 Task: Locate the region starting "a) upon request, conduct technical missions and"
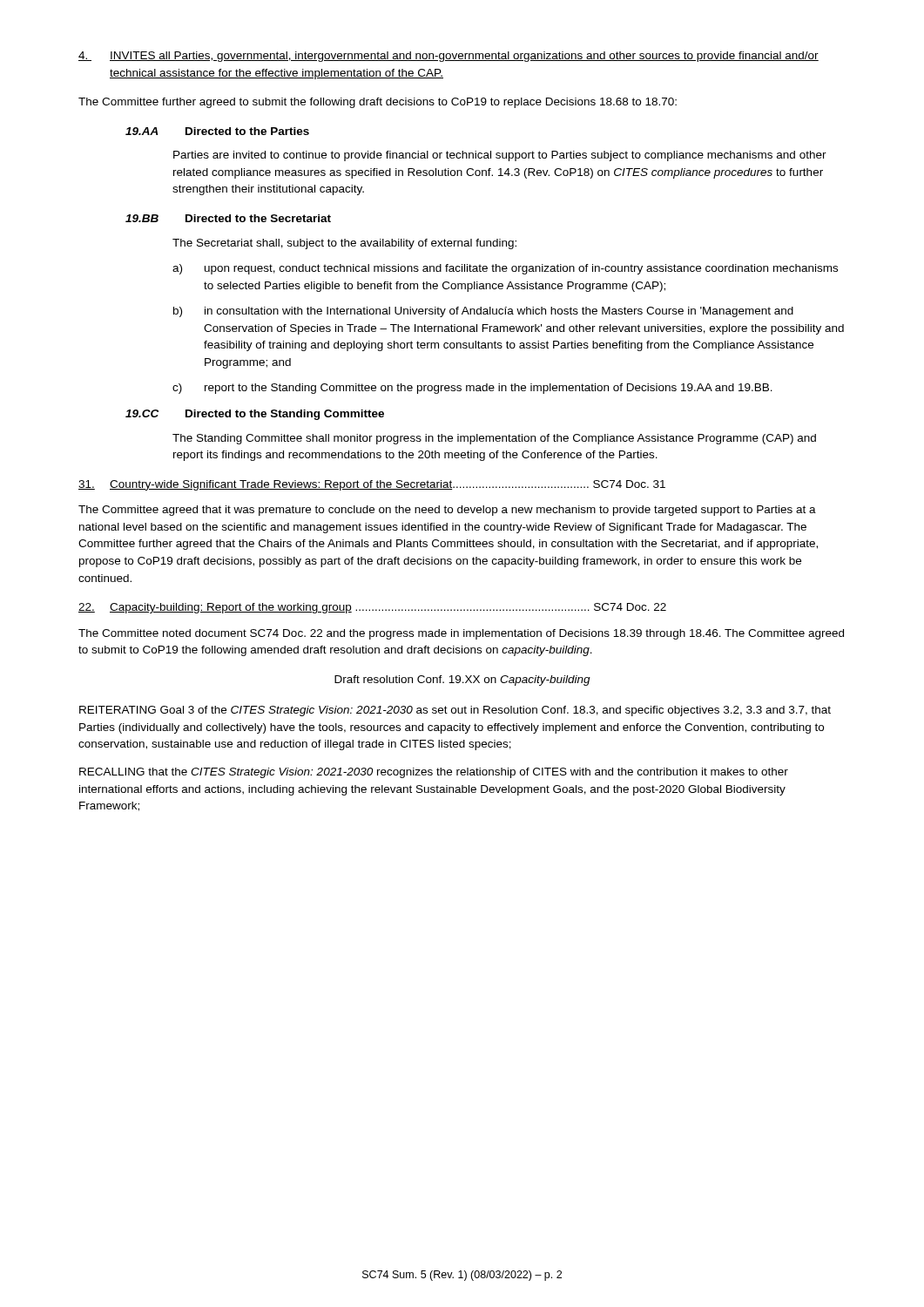[x=509, y=277]
